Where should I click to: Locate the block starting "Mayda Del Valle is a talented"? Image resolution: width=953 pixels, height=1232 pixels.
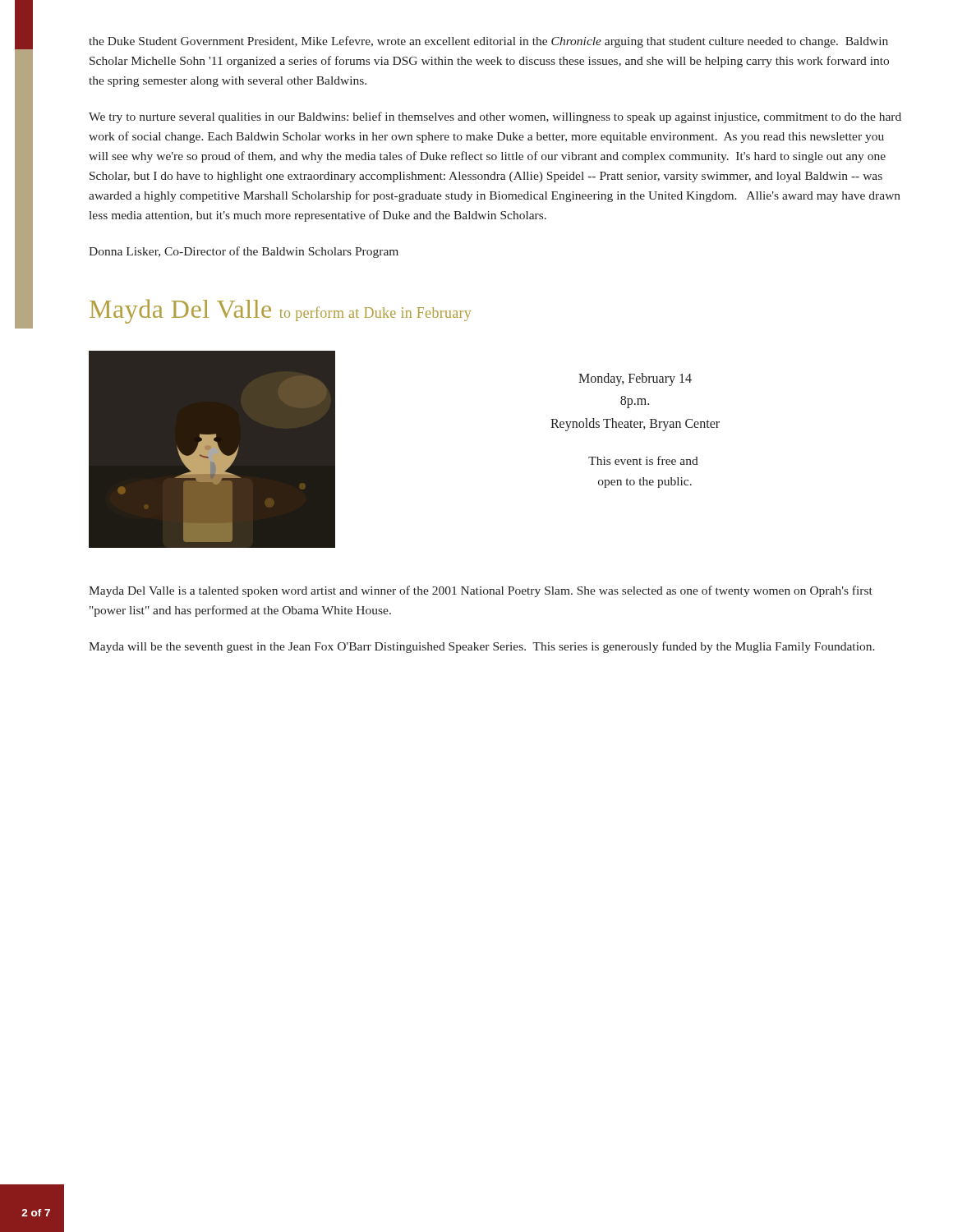click(x=481, y=600)
